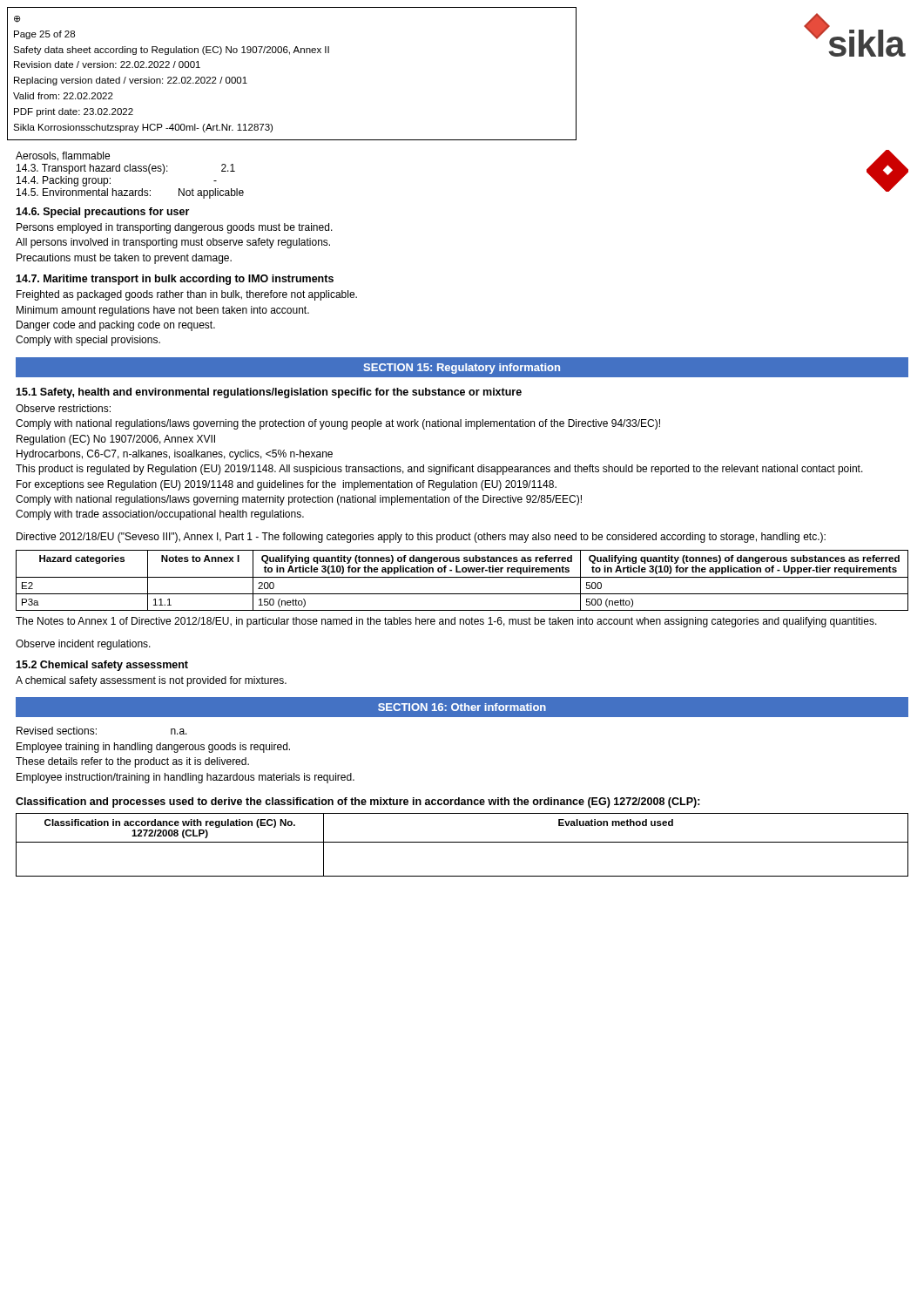The height and width of the screenshot is (1307, 924).
Task: Select the text block starting "15.2 Chemical safety assessment"
Action: click(x=102, y=665)
